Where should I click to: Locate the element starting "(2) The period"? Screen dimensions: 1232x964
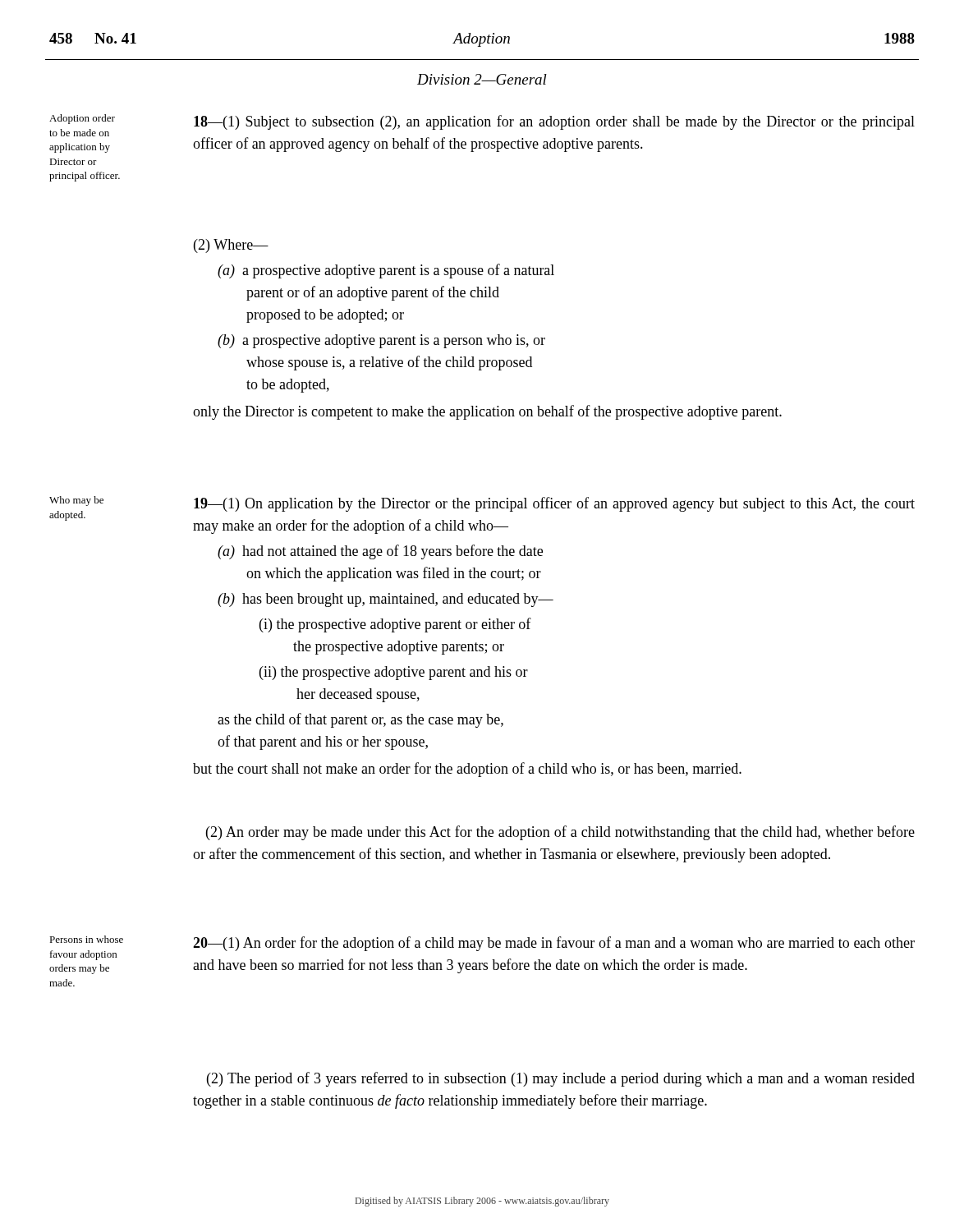click(554, 1090)
